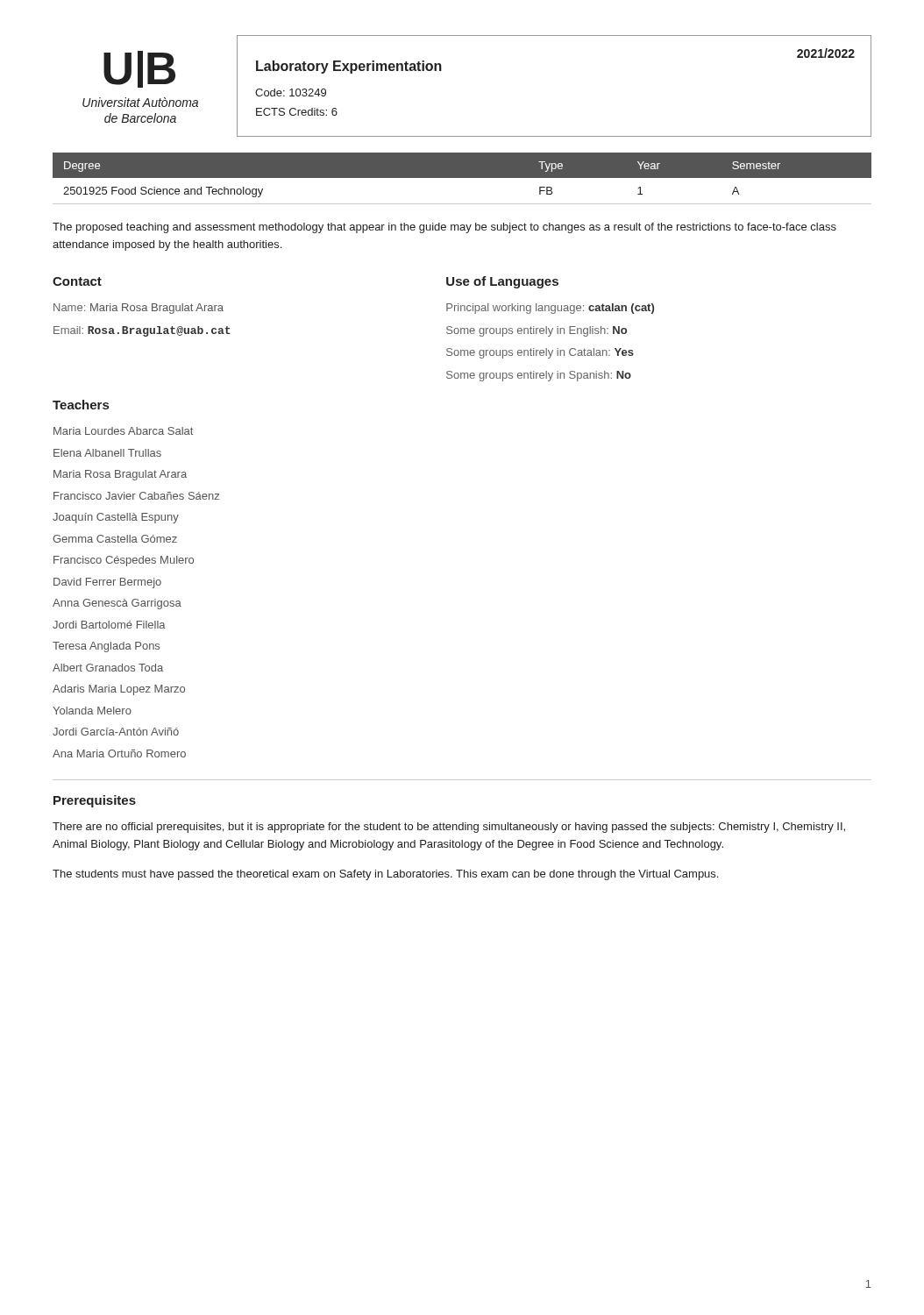Locate the block of text that opens with "Name: Maria Rosa Bragulat"
Image resolution: width=924 pixels, height=1315 pixels.
click(138, 307)
